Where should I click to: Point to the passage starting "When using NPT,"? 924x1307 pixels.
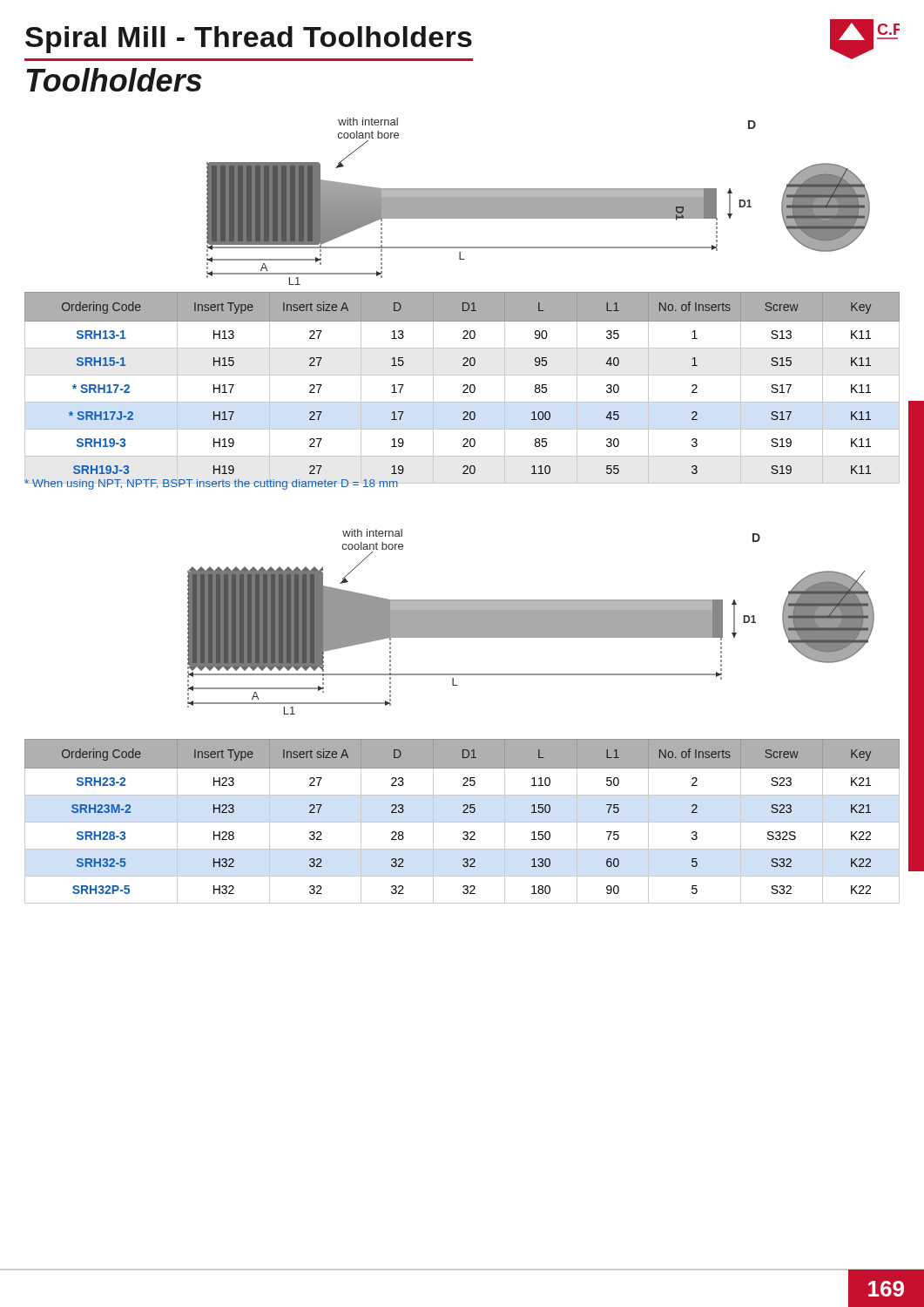click(x=211, y=483)
